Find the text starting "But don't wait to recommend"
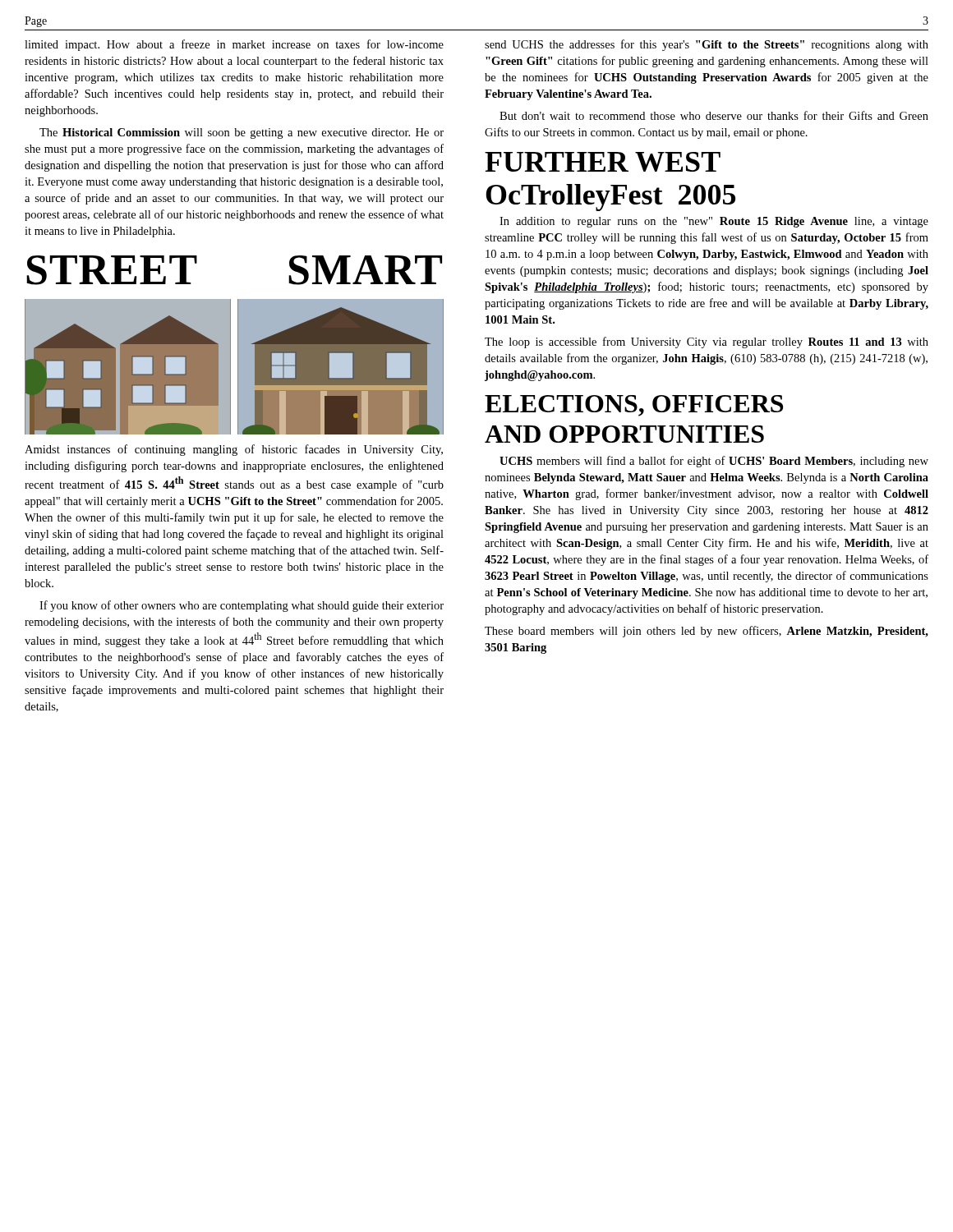 coord(707,124)
